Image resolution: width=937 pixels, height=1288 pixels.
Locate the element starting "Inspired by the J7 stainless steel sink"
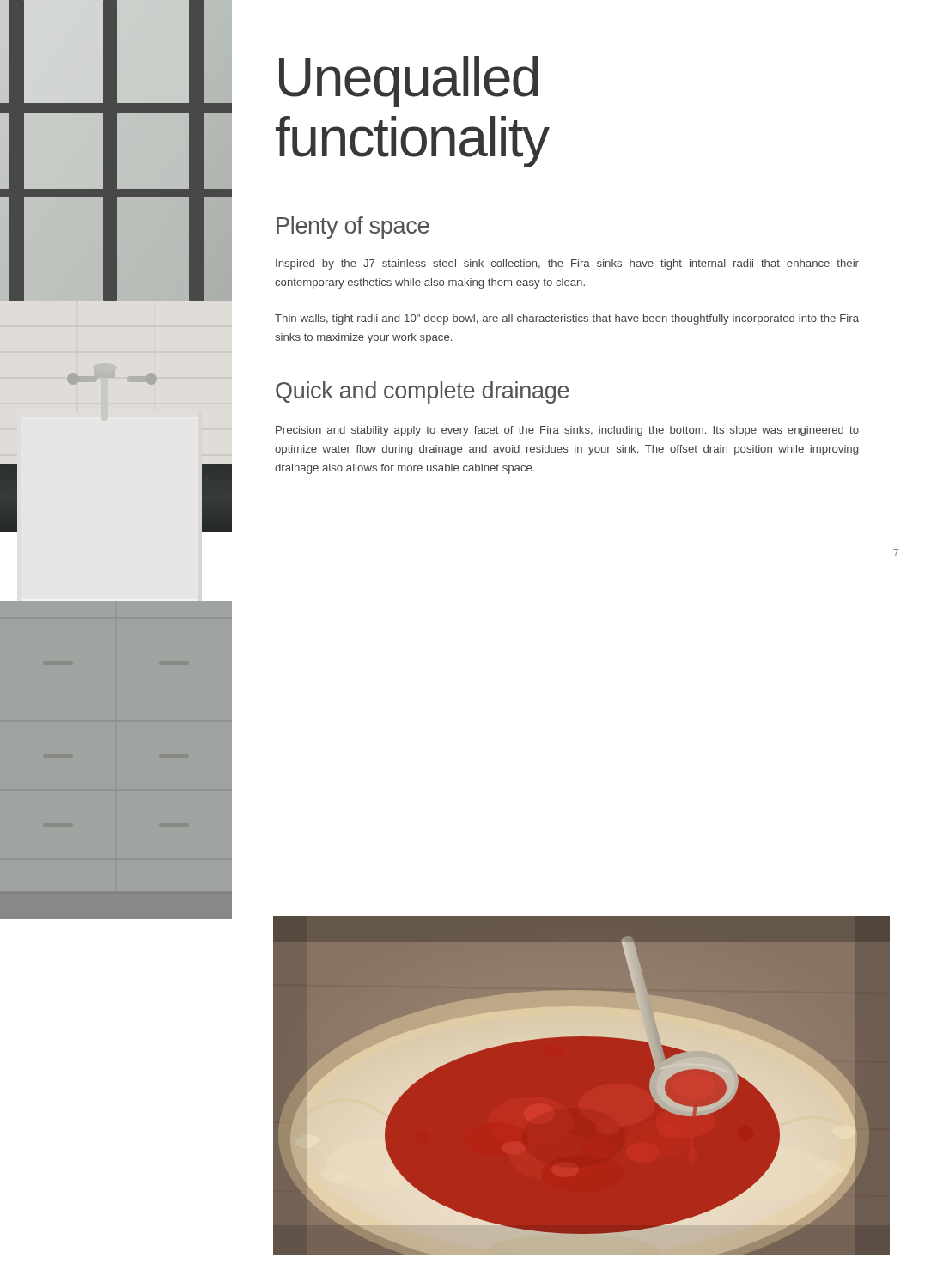tap(567, 273)
